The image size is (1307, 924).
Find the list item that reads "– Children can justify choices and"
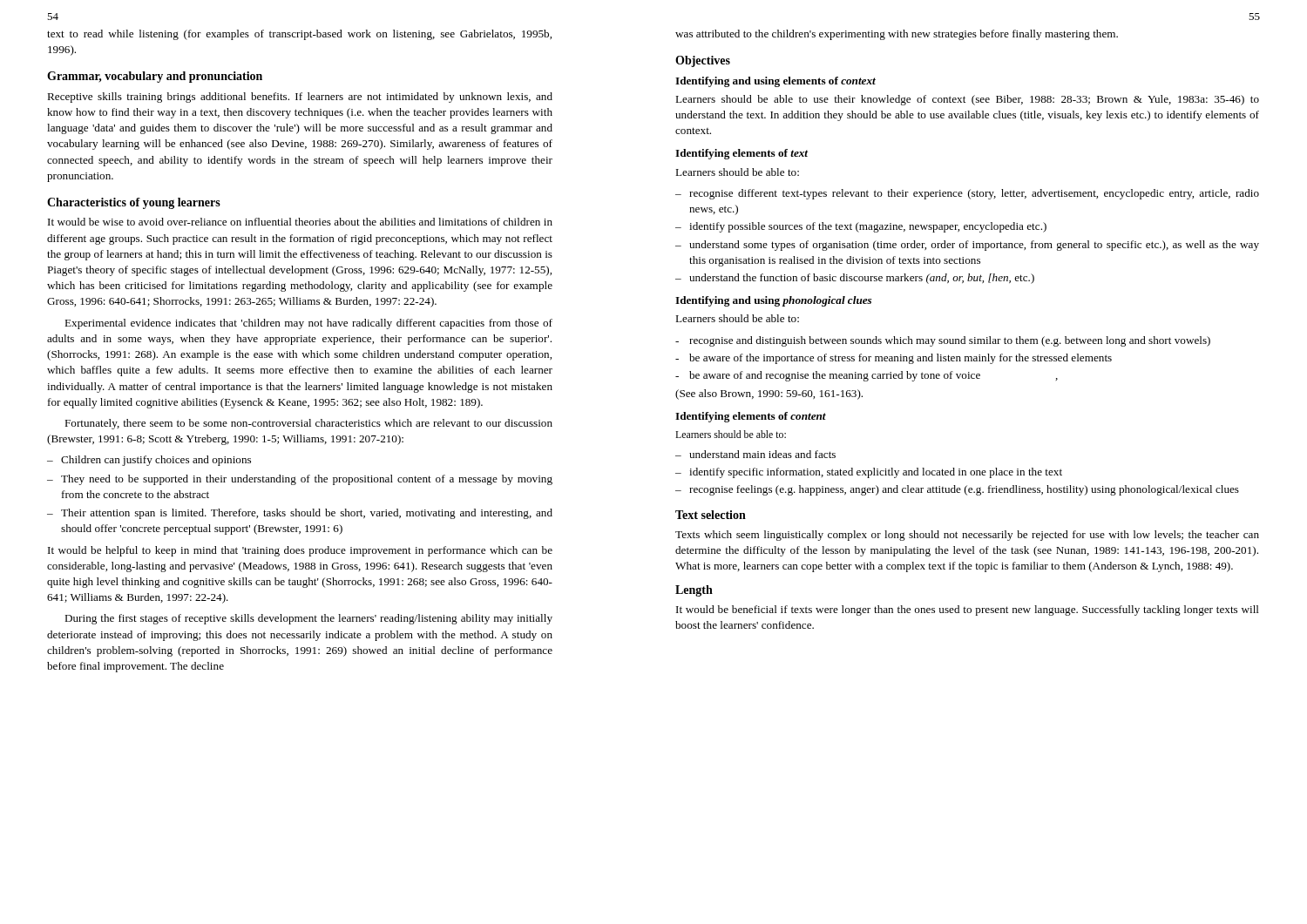click(x=149, y=460)
